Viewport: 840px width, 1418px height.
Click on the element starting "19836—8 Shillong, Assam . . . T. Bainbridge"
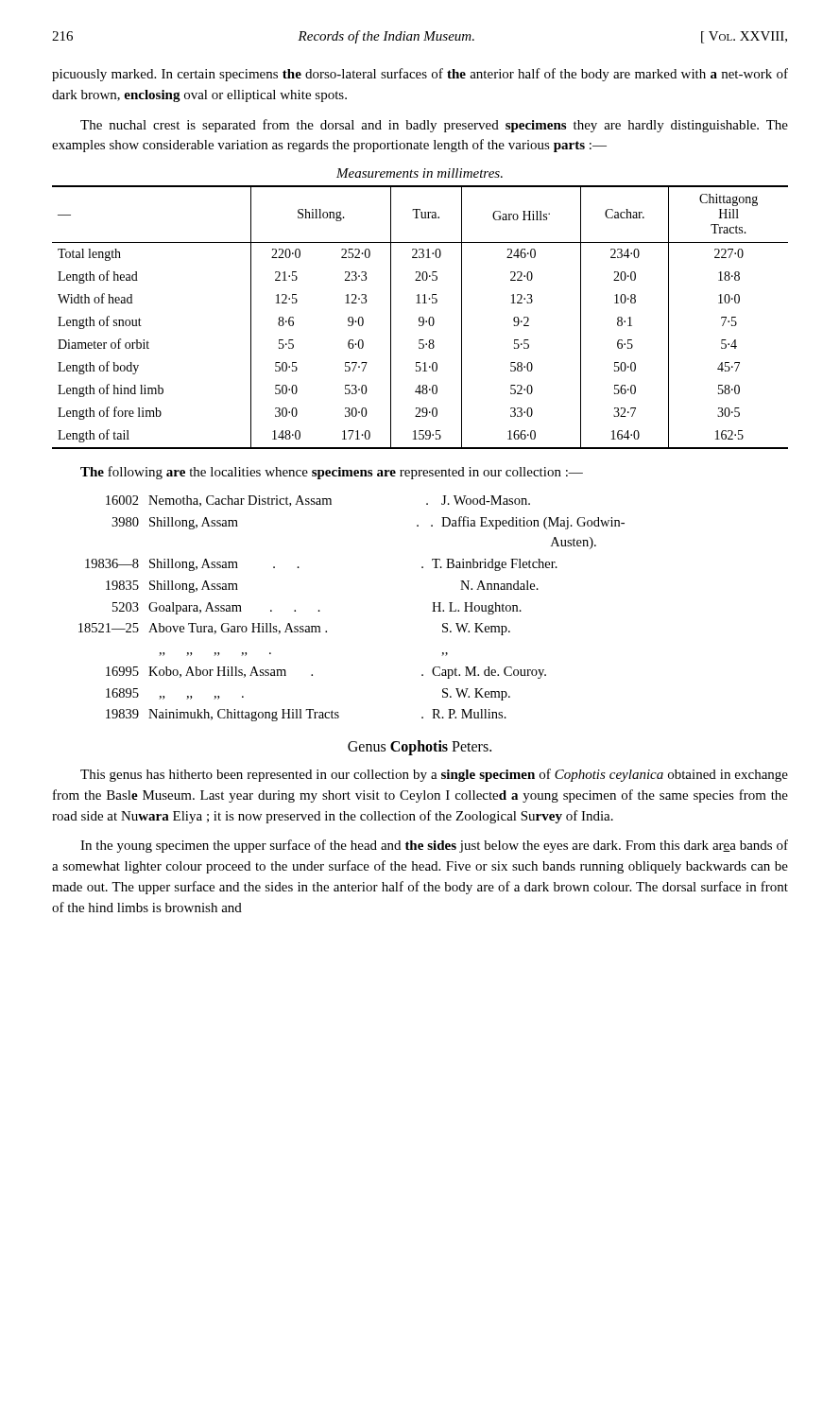tap(158, 565)
